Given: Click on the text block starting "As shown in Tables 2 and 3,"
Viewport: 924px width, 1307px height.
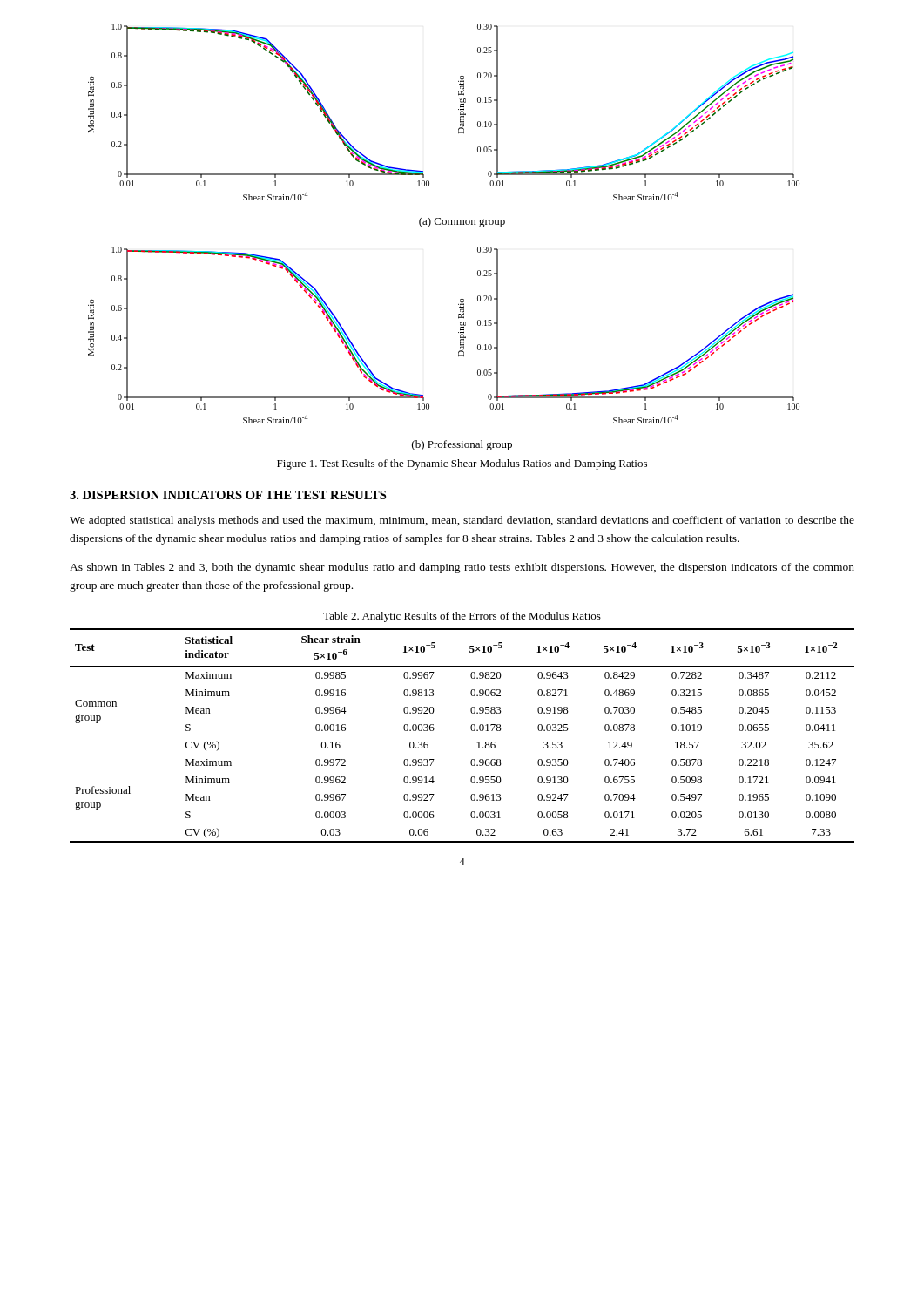Looking at the screenshot, I should pos(462,576).
